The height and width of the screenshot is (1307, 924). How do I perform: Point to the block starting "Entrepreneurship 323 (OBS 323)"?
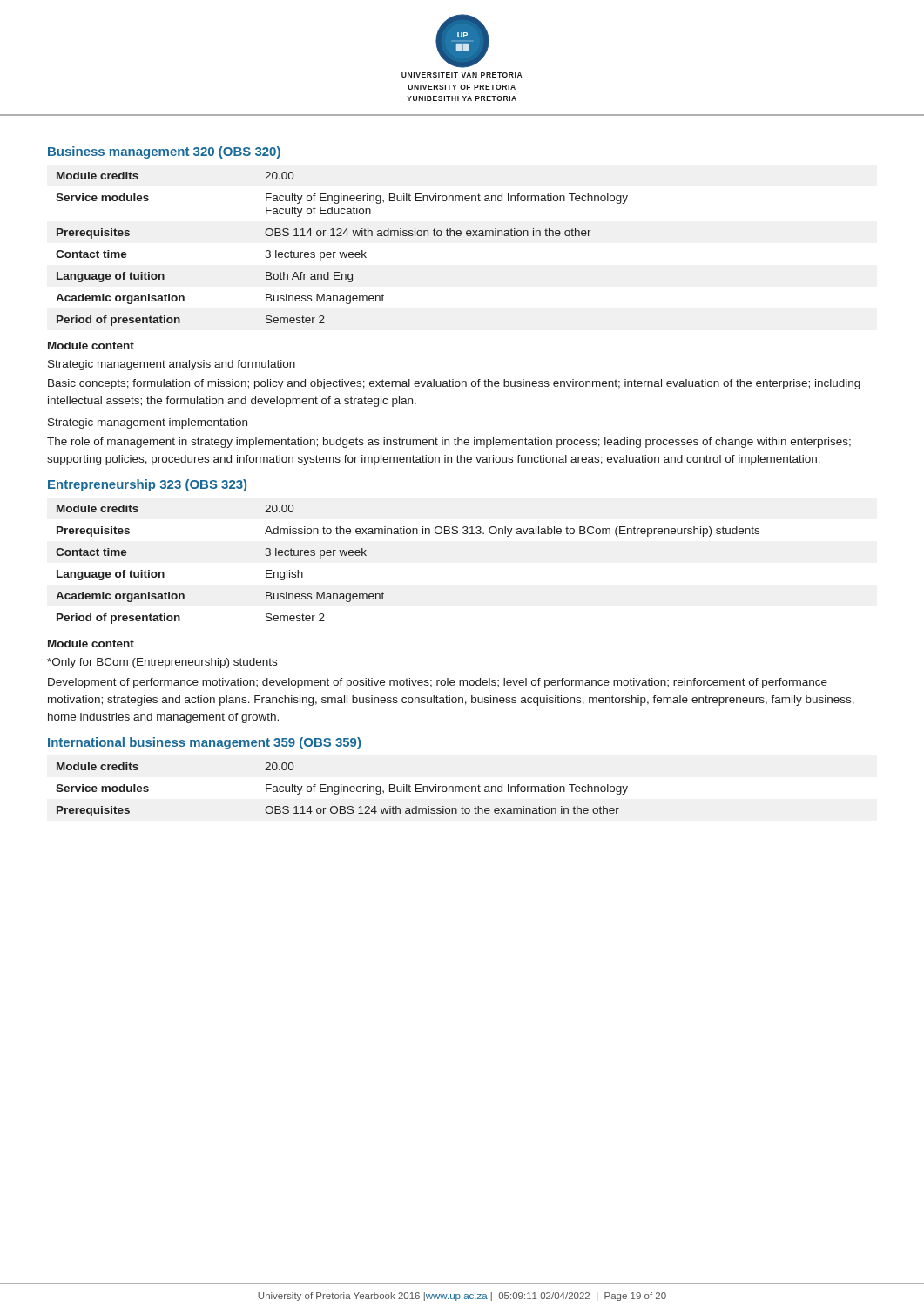[147, 484]
